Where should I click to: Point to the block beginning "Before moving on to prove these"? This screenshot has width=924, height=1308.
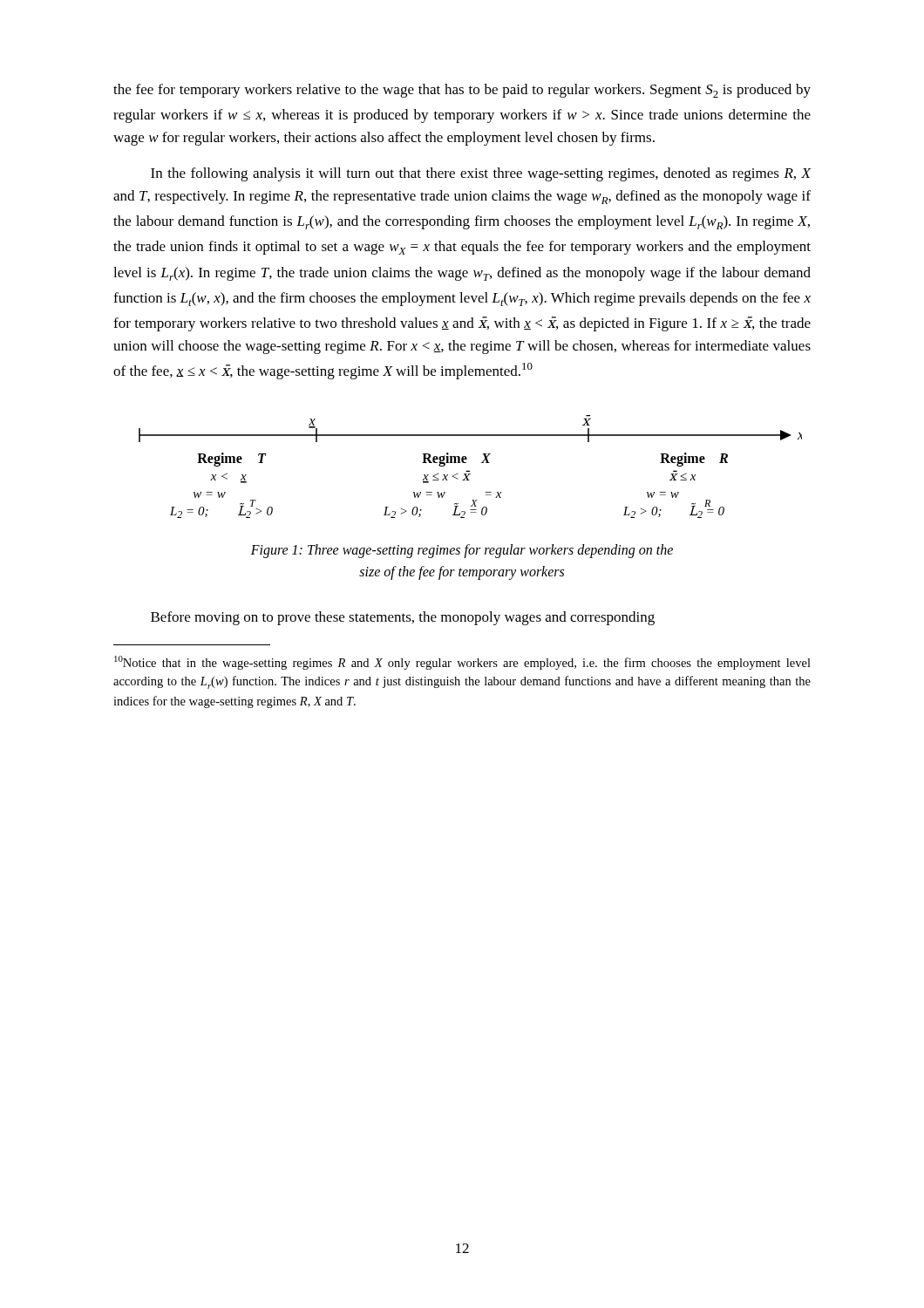tap(462, 617)
